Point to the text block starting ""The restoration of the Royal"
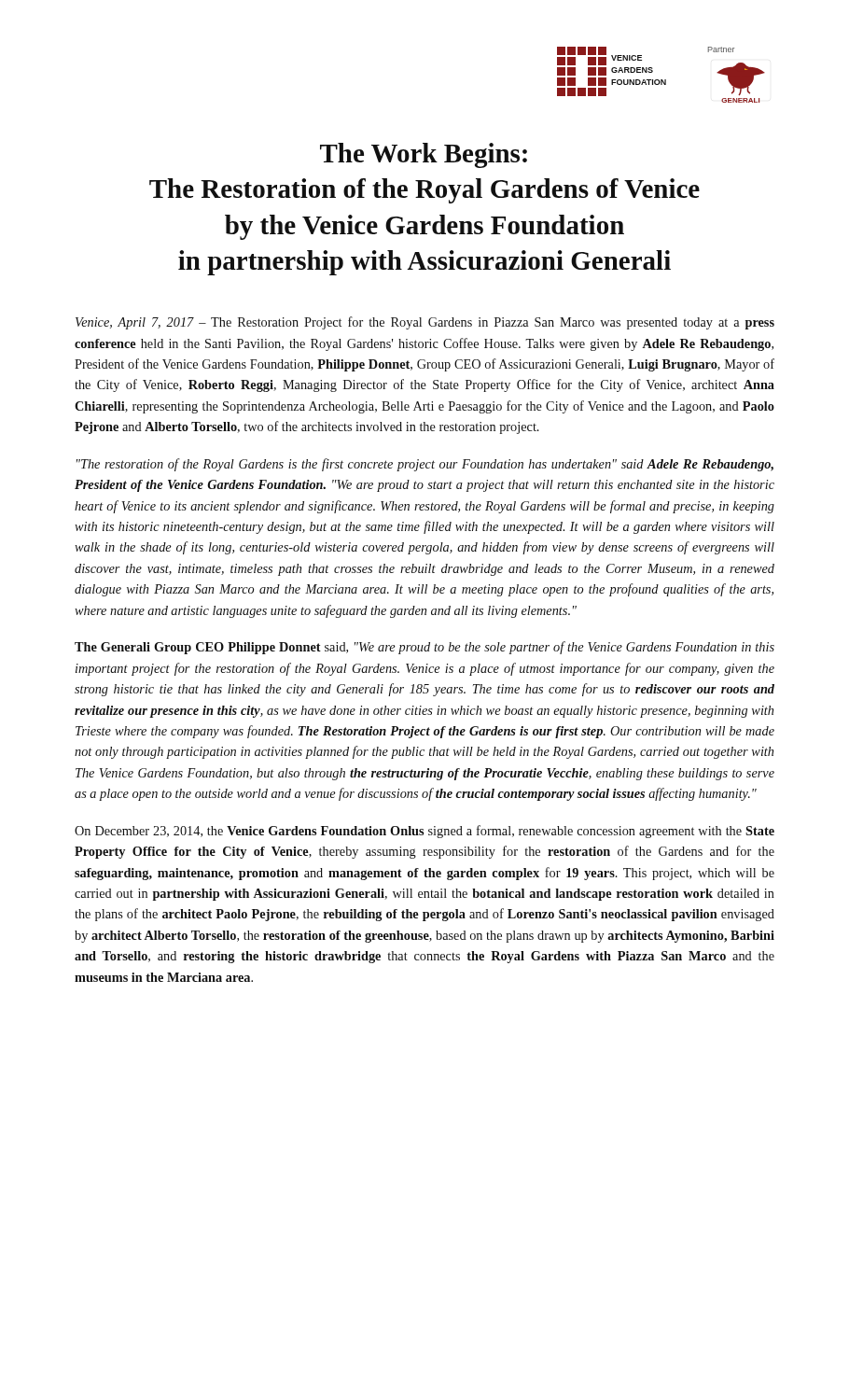 tap(424, 537)
